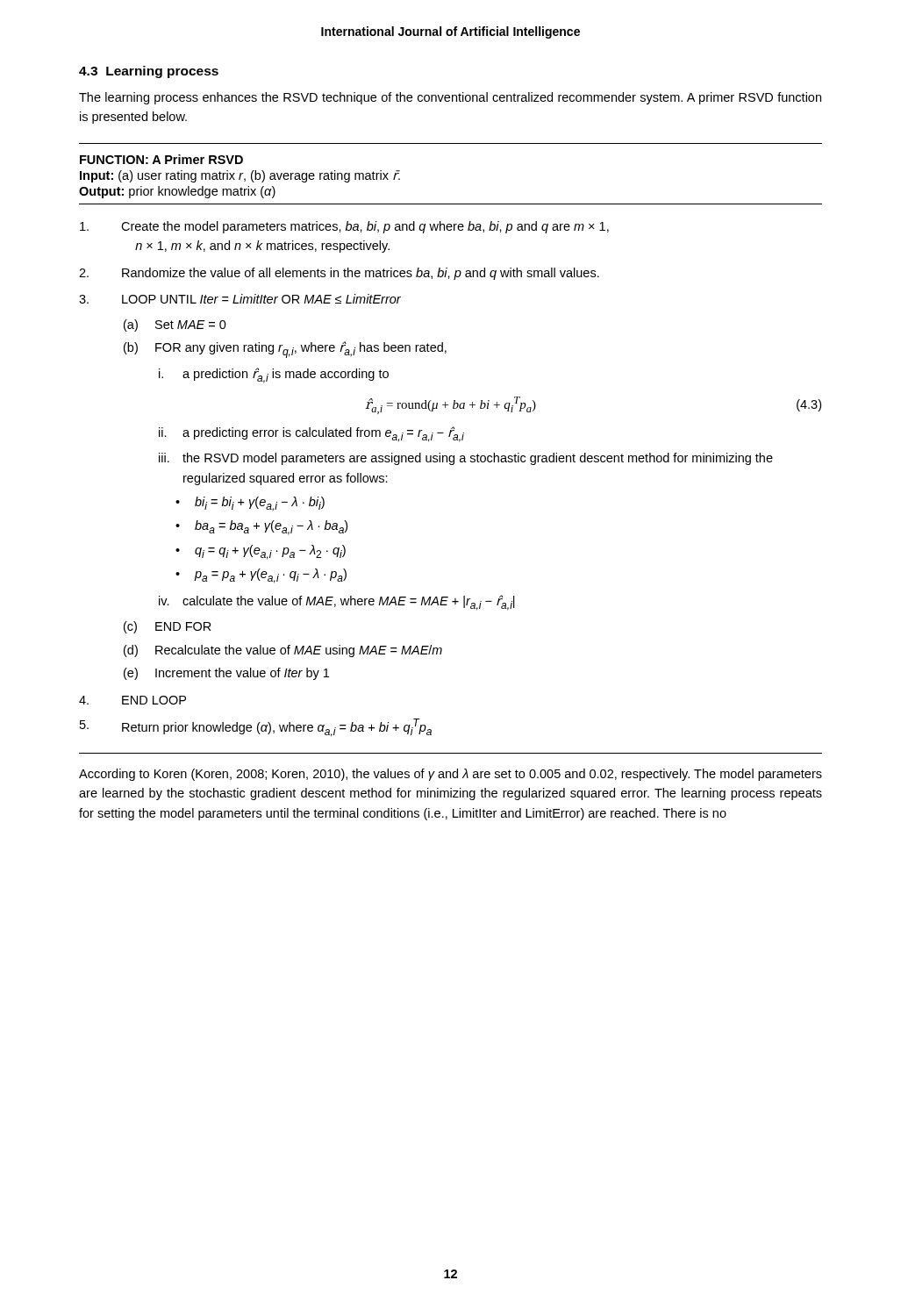Screen dimensions: 1316x901
Task: Click on the text that says "Output: prior knowledge matrix (α)"
Action: click(x=177, y=191)
